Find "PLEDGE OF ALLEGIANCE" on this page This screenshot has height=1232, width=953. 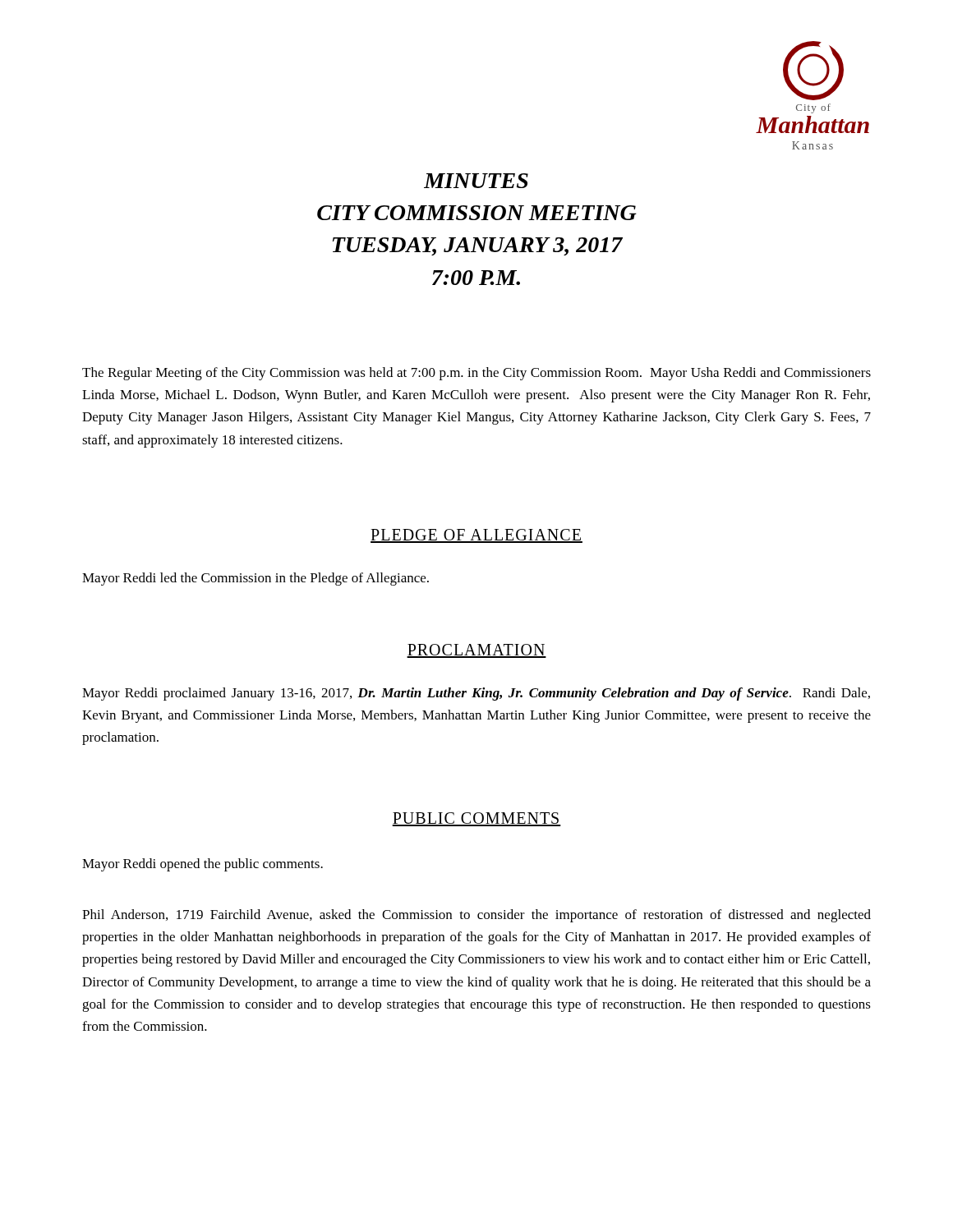[x=476, y=535]
